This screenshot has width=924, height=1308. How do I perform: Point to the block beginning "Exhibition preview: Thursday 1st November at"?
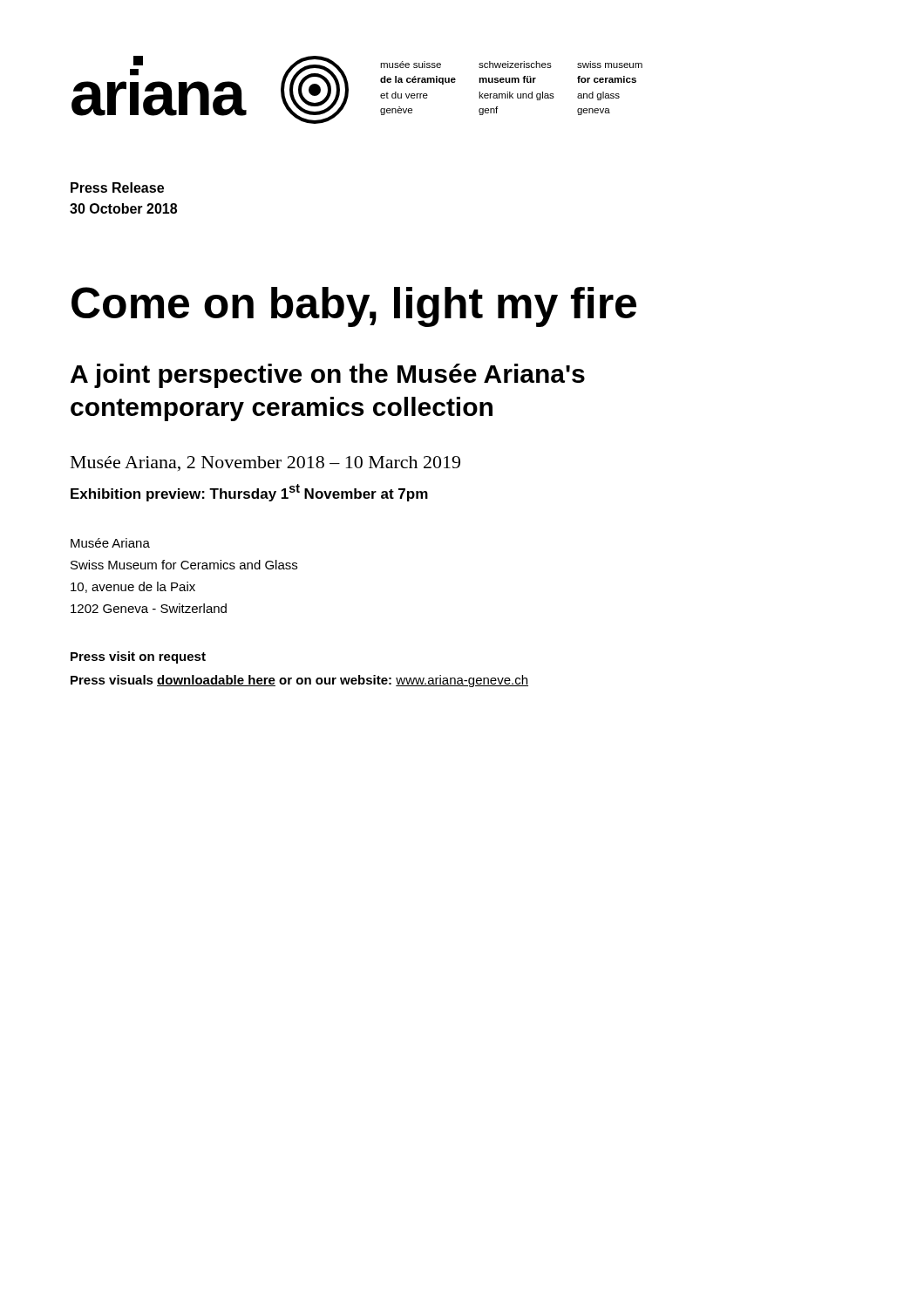[249, 492]
